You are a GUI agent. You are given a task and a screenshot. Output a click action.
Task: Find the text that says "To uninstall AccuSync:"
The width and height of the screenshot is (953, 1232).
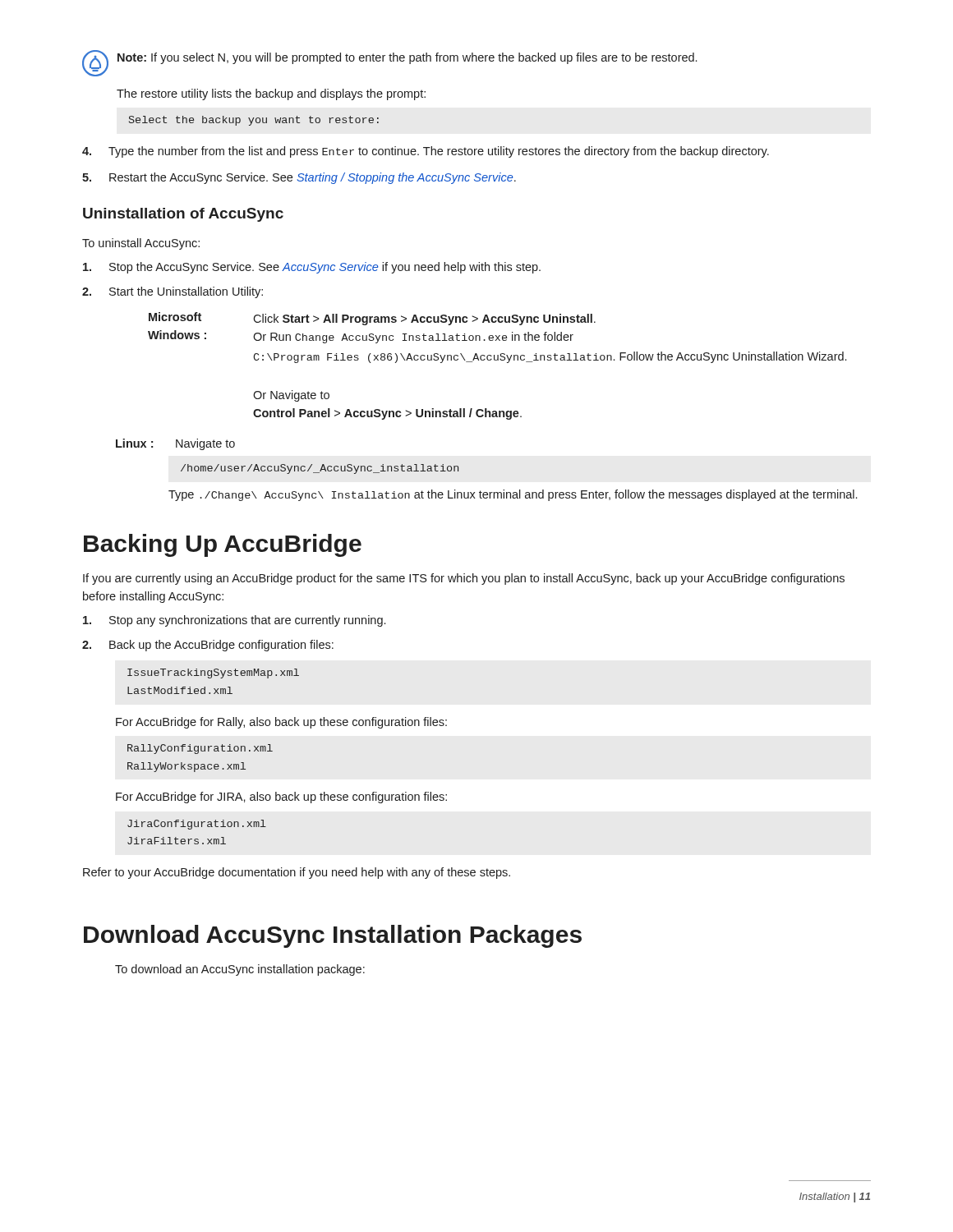pyautogui.click(x=141, y=244)
